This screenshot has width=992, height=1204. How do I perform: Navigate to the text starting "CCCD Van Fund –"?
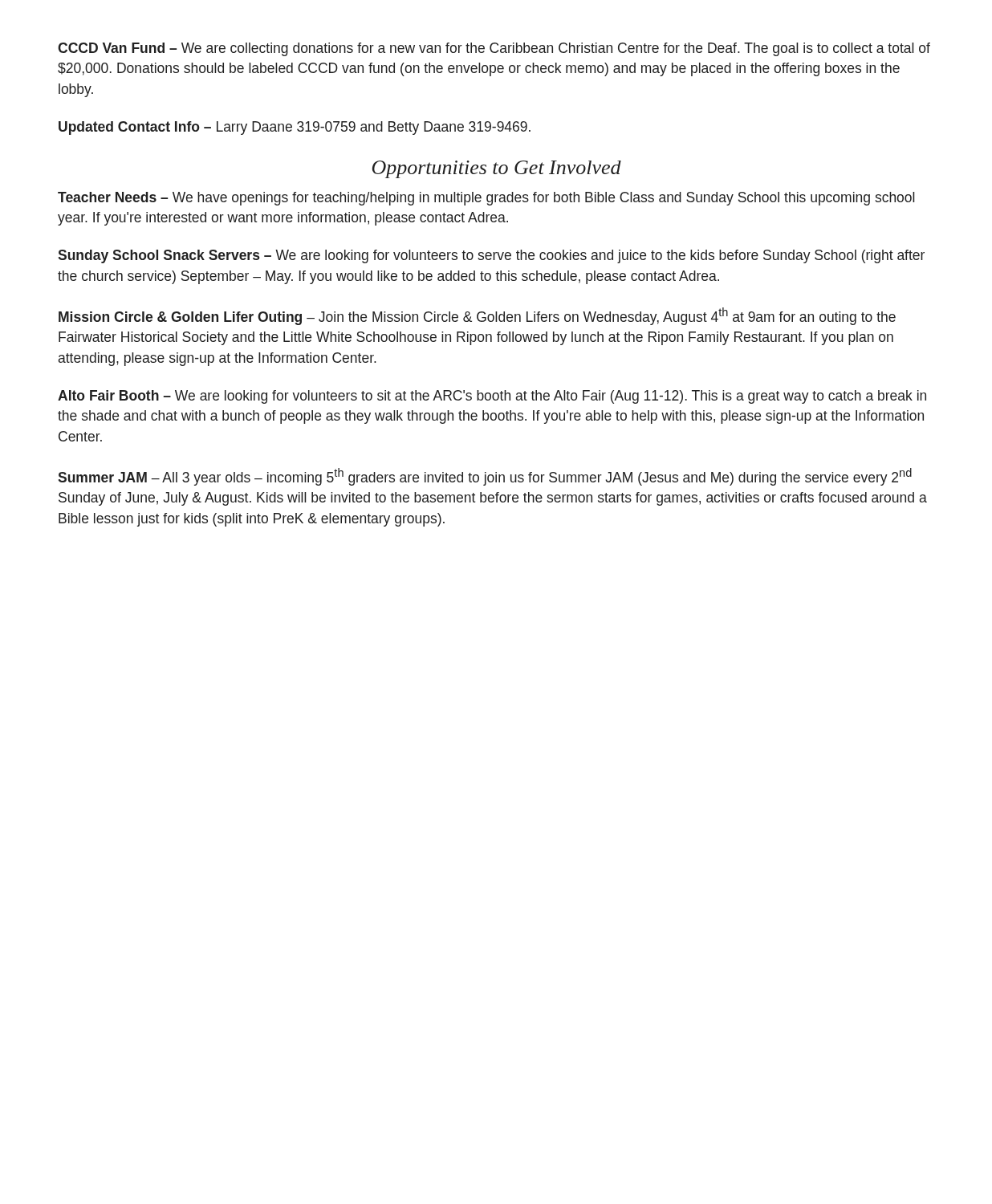(x=494, y=69)
